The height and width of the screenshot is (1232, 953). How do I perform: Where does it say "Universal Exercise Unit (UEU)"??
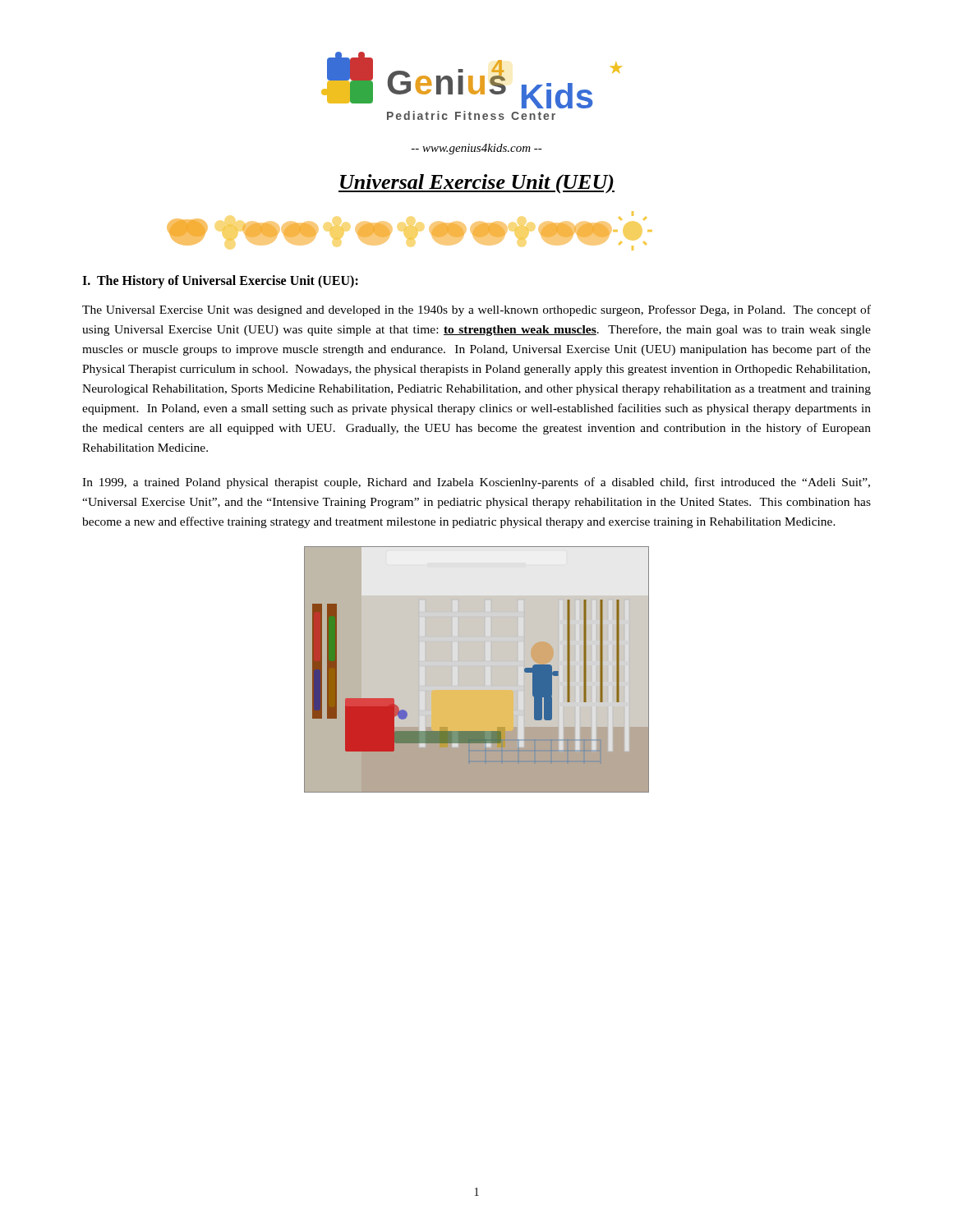tap(476, 182)
